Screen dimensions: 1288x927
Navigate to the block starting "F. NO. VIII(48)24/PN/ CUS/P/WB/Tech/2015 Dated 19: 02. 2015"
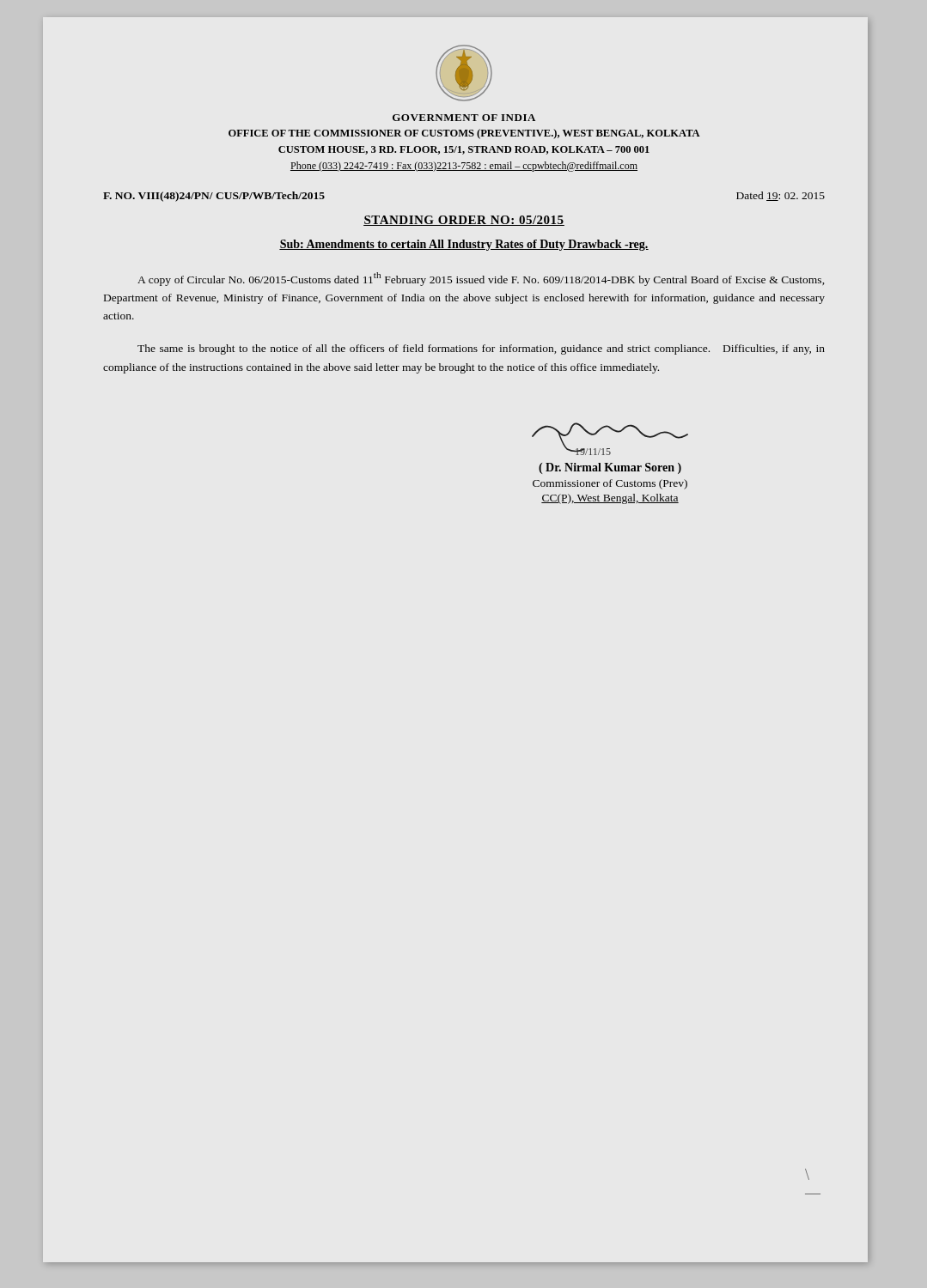pyautogui.click(x=219, y=198)
